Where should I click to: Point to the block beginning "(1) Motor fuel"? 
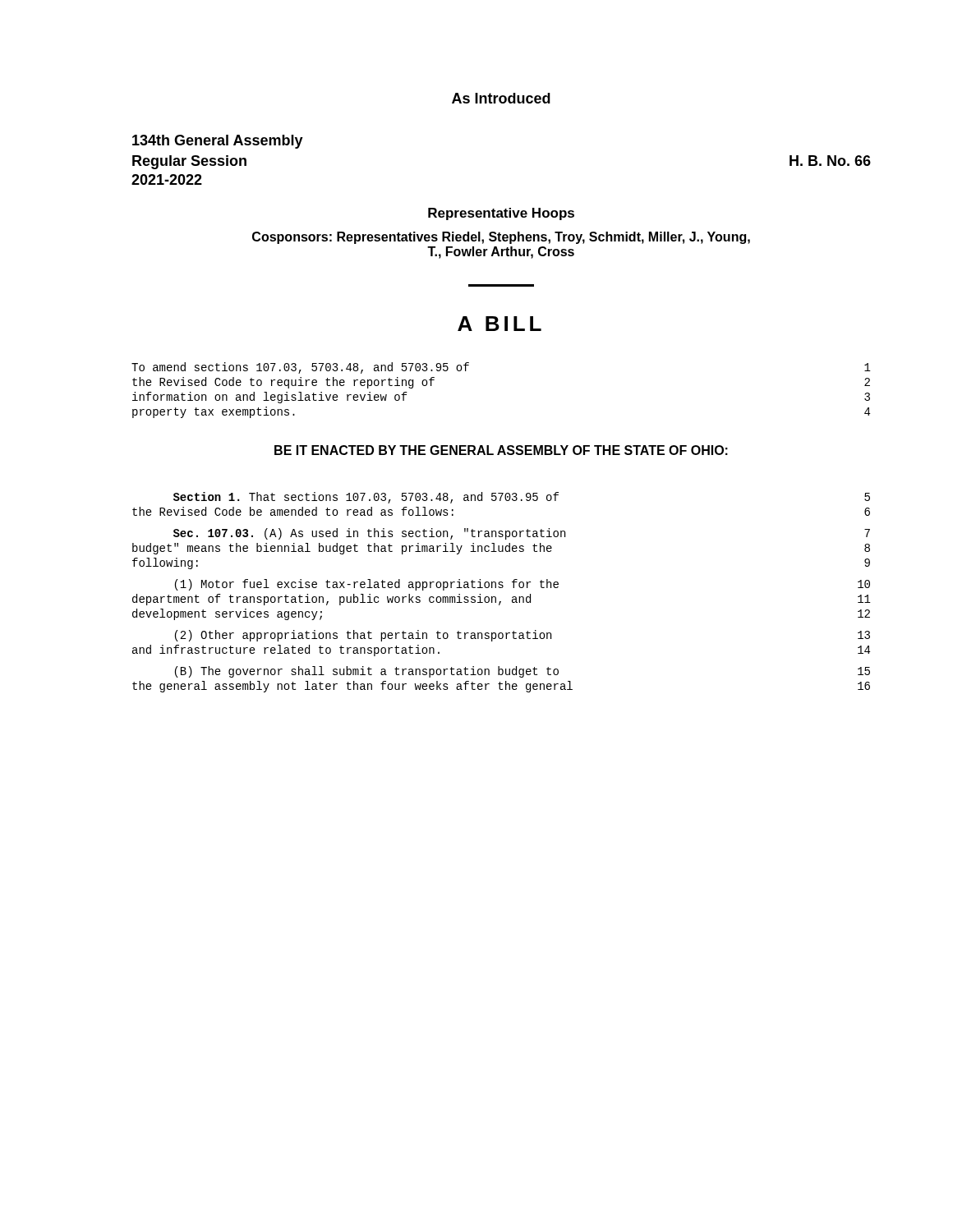[x=501, y=600]
